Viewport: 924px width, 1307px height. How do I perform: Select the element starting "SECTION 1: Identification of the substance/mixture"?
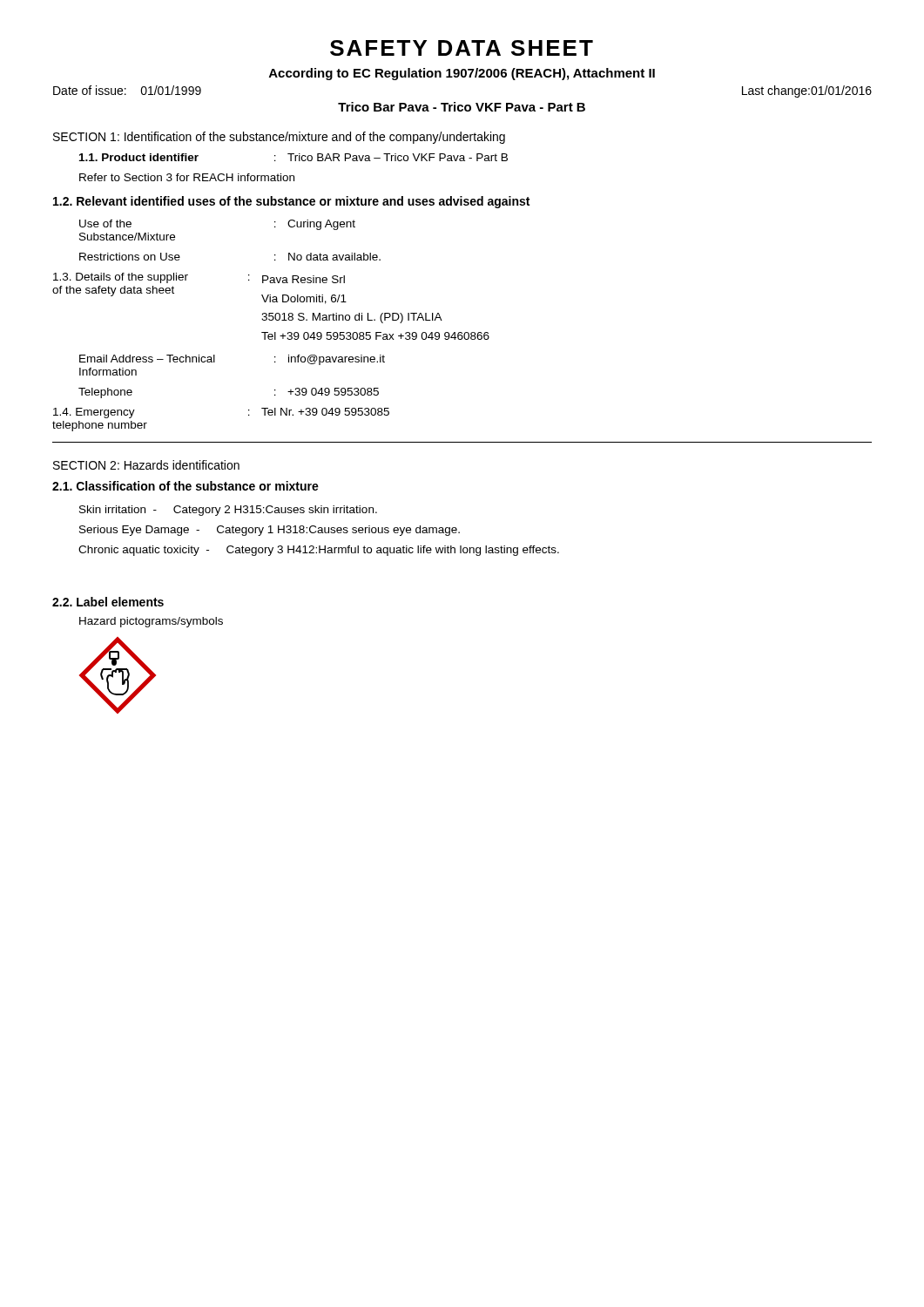pos(279,137)
